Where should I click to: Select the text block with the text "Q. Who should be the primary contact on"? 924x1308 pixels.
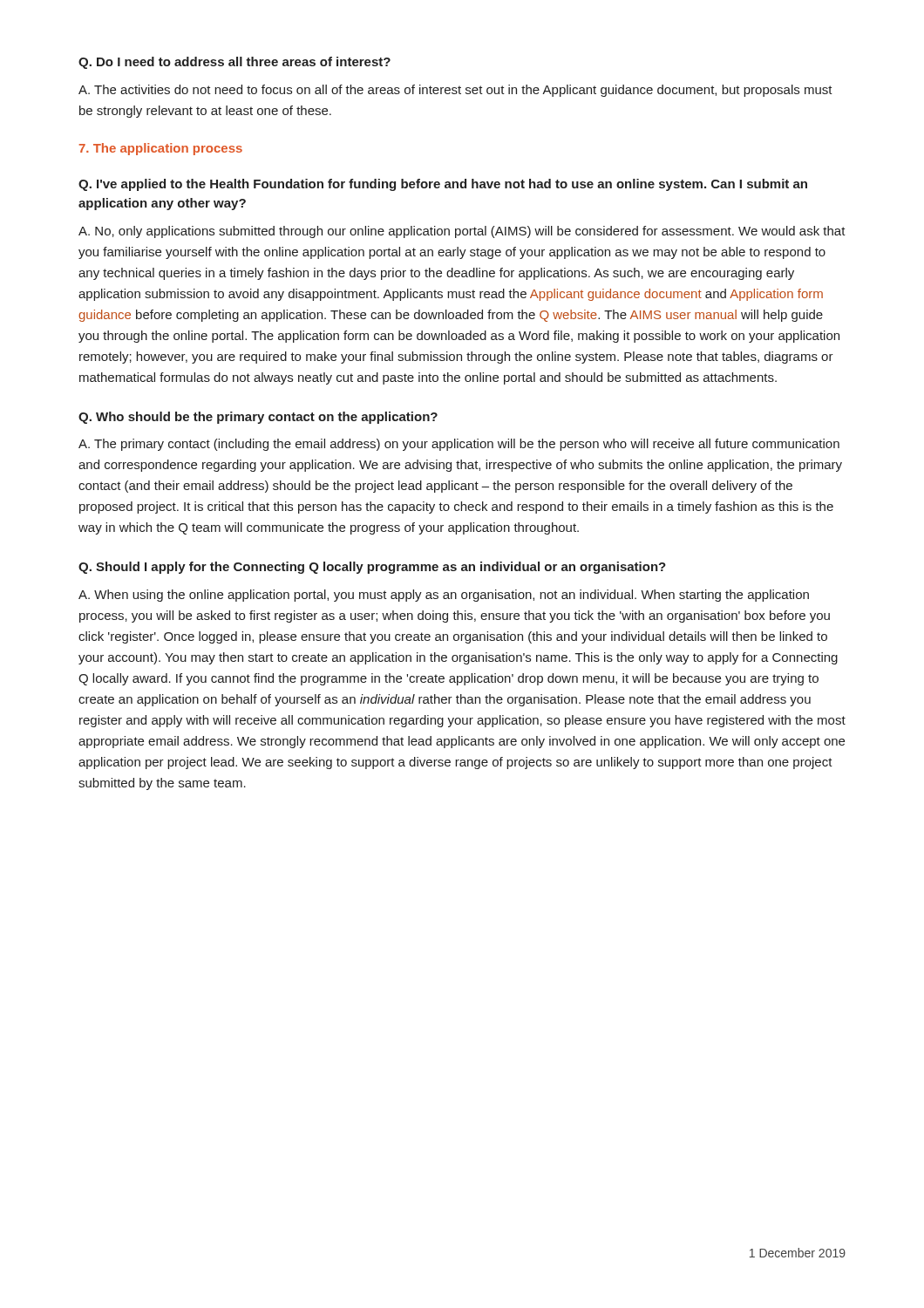click(462, 472)
